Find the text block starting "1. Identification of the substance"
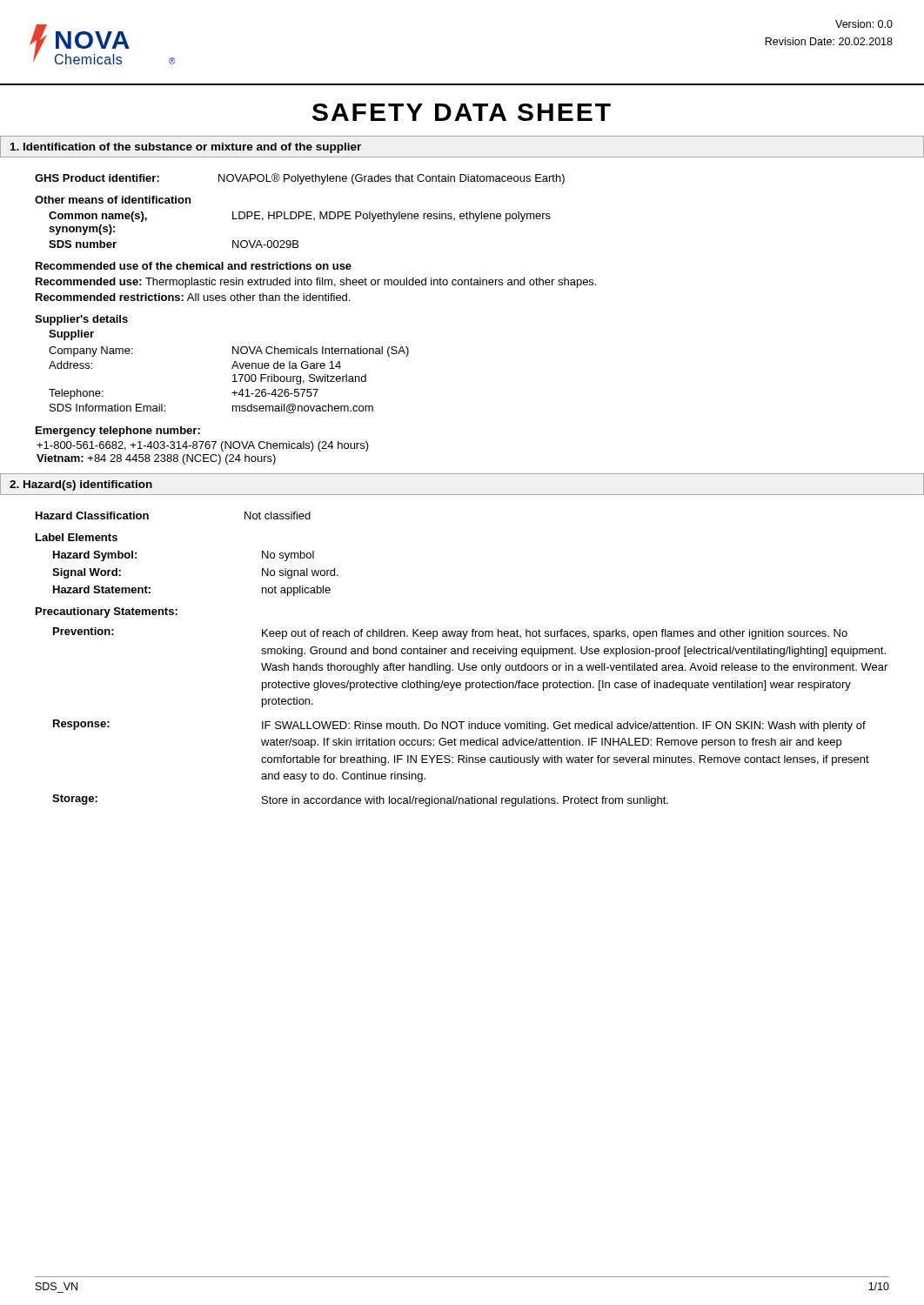924x1305 pixels. point(185,147)
